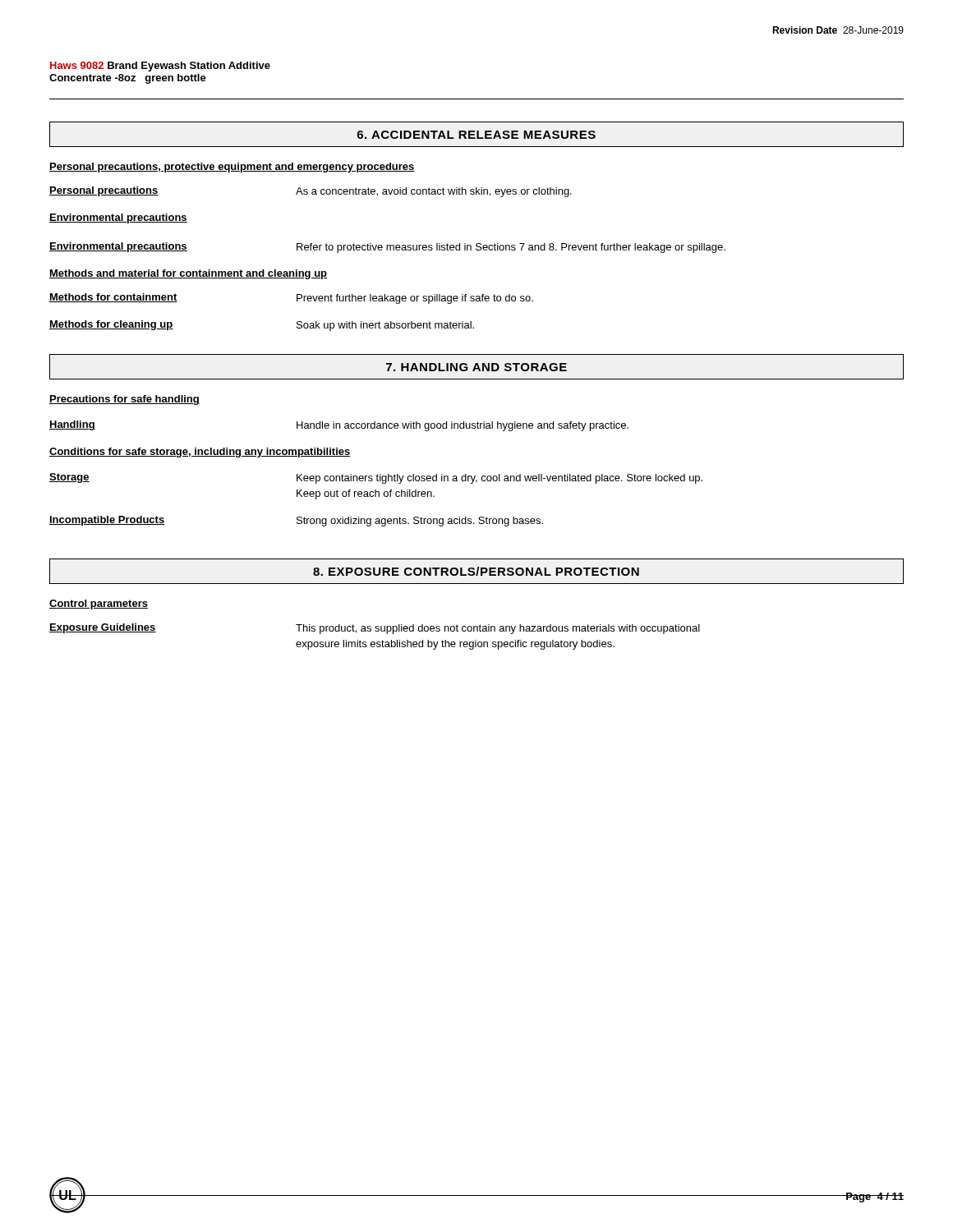Navigate to the passage starting "7. HANDLING AND STORAGE"
Screen dimensions: 1232x953
[476, 367]
